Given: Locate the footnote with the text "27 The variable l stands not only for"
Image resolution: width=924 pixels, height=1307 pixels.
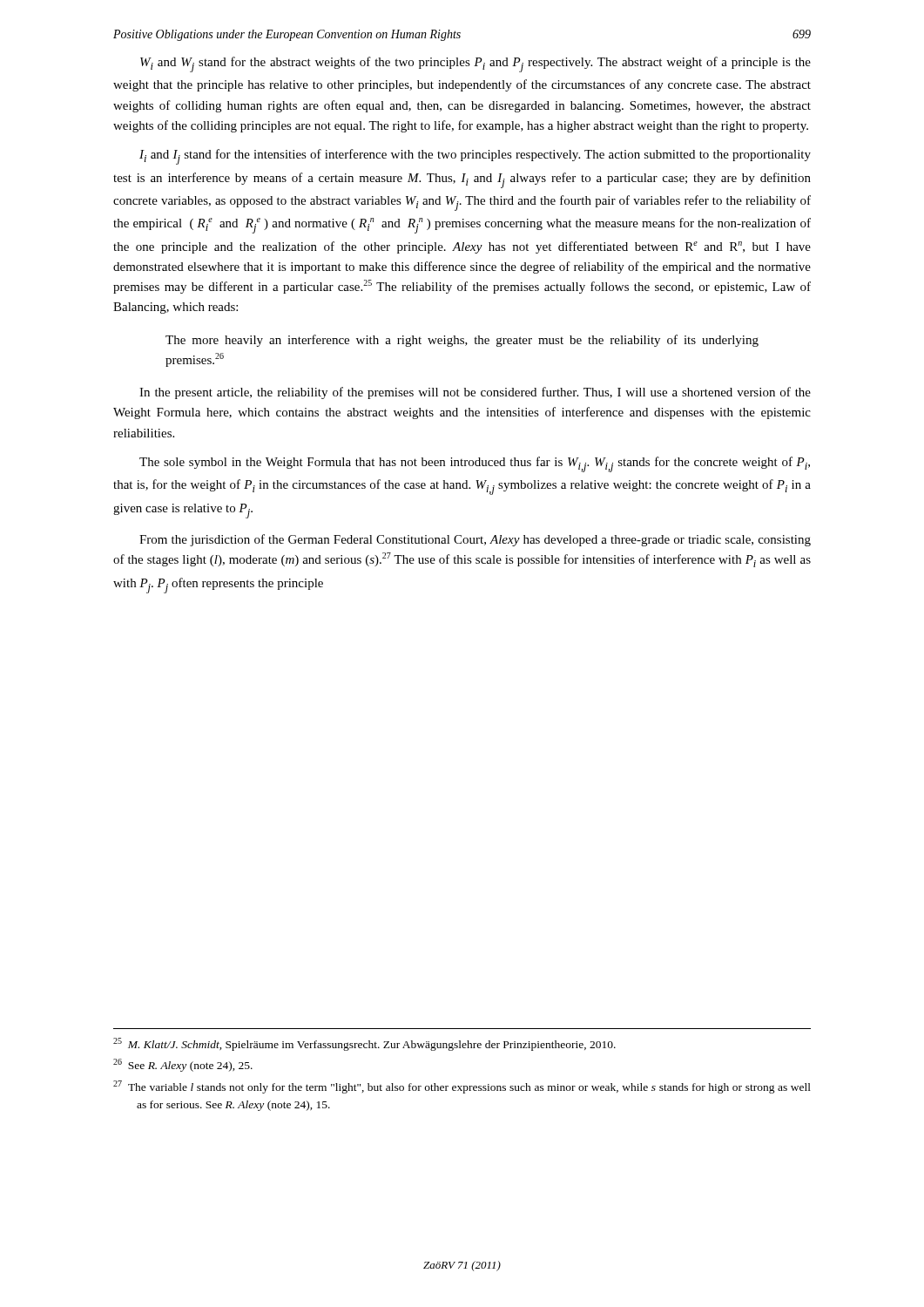Looking at the screenshot, I should click(x=462, y=1094).
